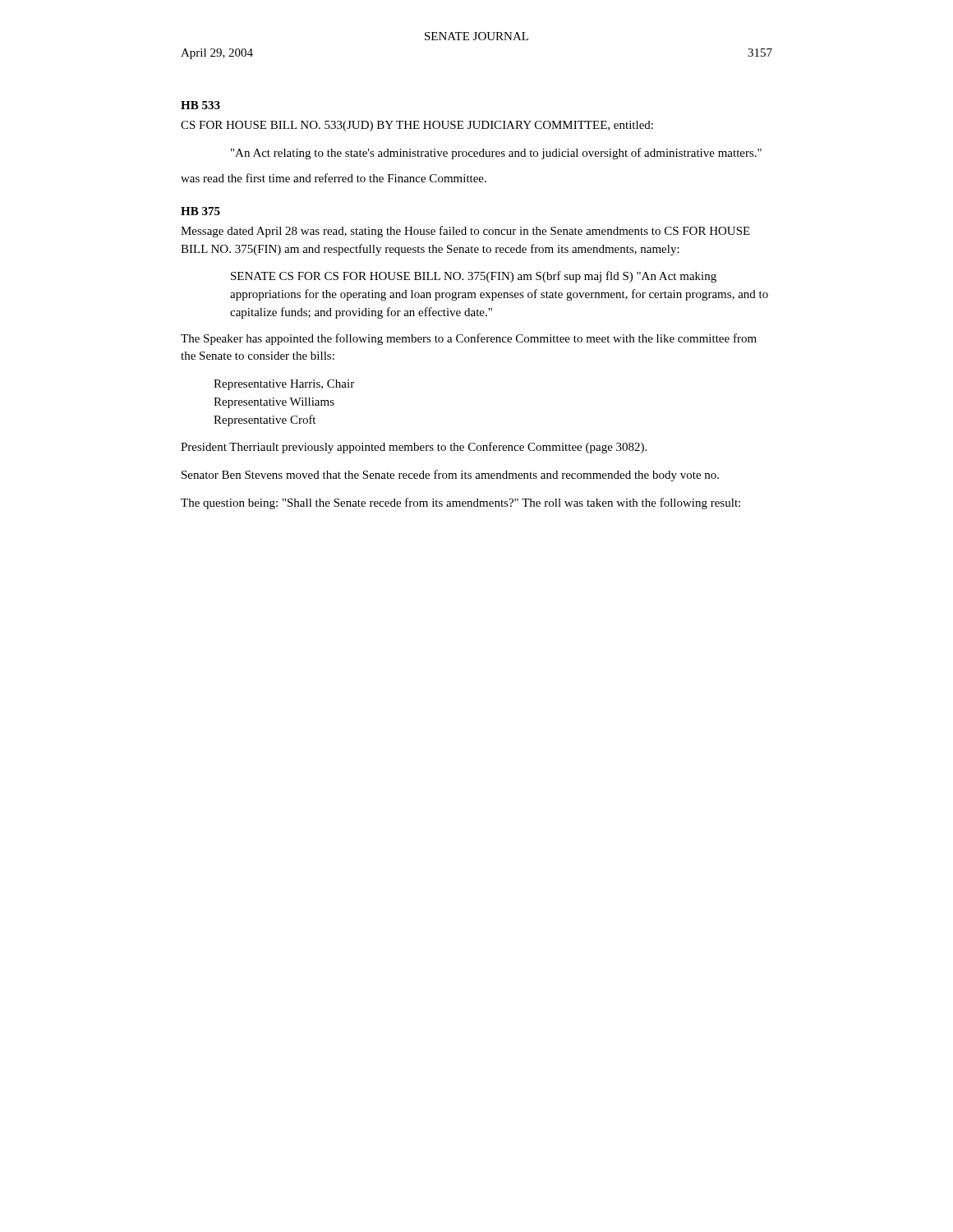Image resolution: width=953 pixels, height=1232 pixels.
Task: Find "Representative Williams" on this page
Action: 274,401
